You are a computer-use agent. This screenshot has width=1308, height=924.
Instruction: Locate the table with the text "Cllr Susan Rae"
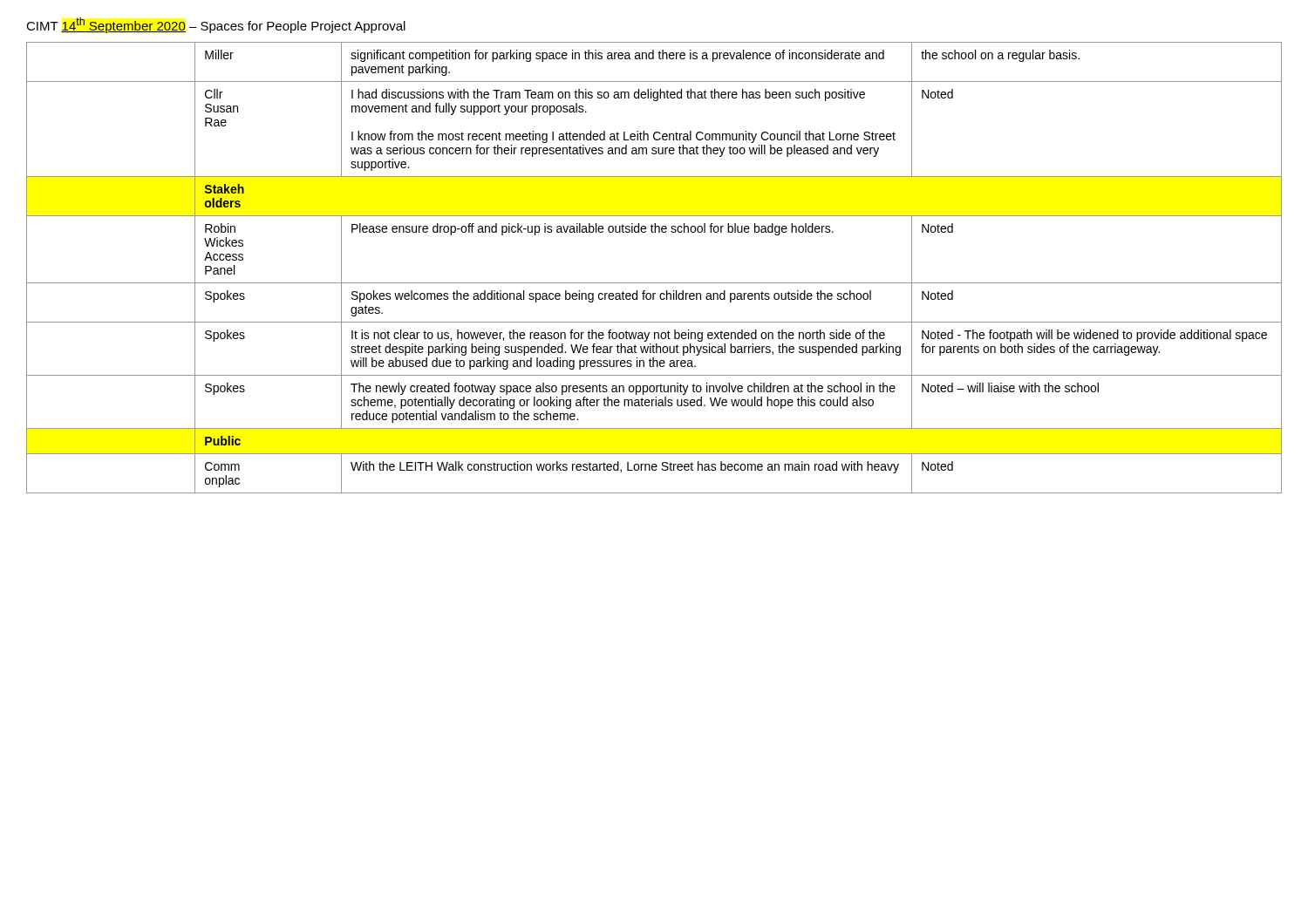coord(654,268)
